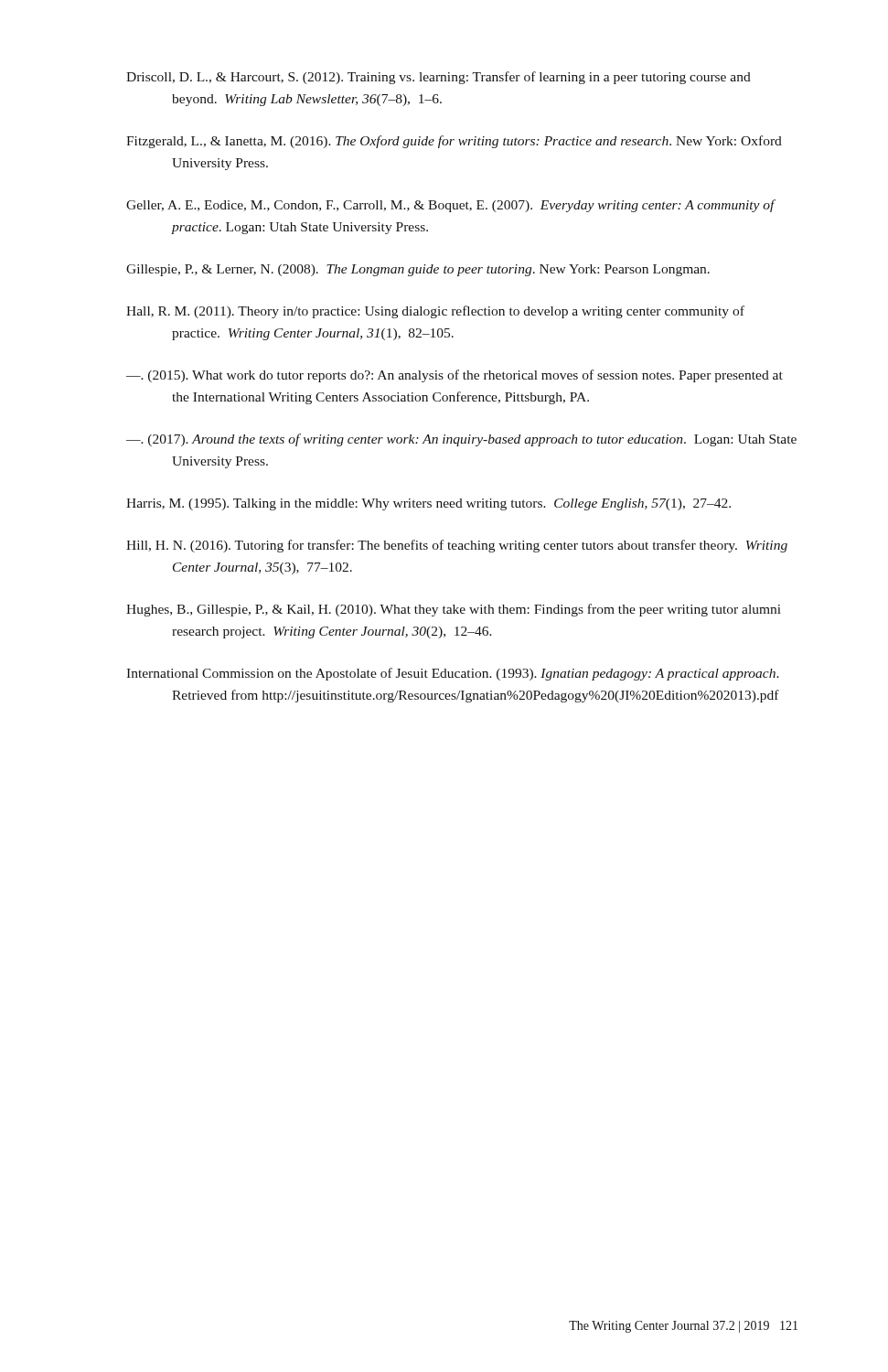Point to the block starting "Geller, A. E.,"
The height and width of the screenshot is (1372, 888).
450,215
